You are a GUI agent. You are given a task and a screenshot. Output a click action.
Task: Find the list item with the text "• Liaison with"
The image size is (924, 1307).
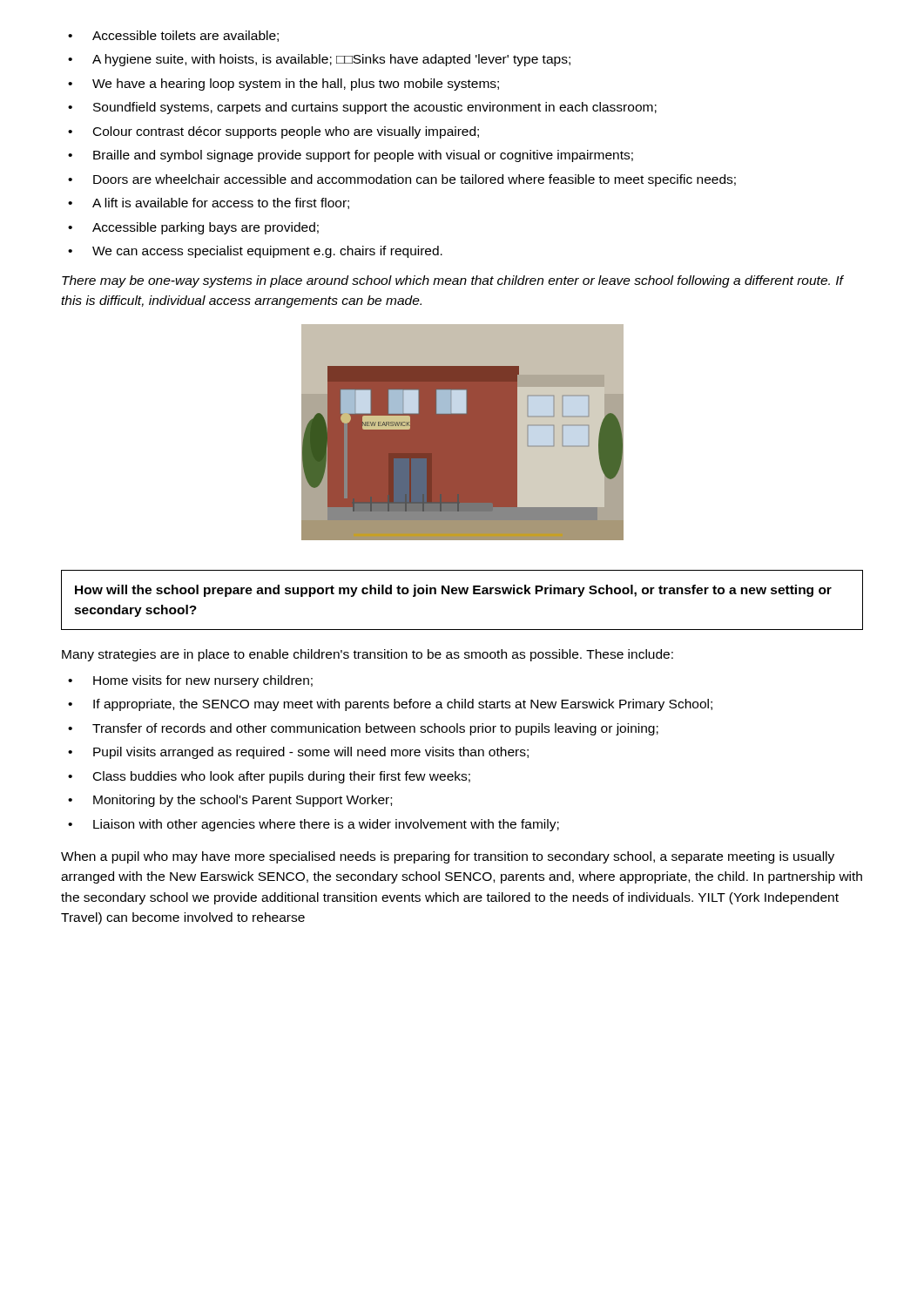point(310,824)
